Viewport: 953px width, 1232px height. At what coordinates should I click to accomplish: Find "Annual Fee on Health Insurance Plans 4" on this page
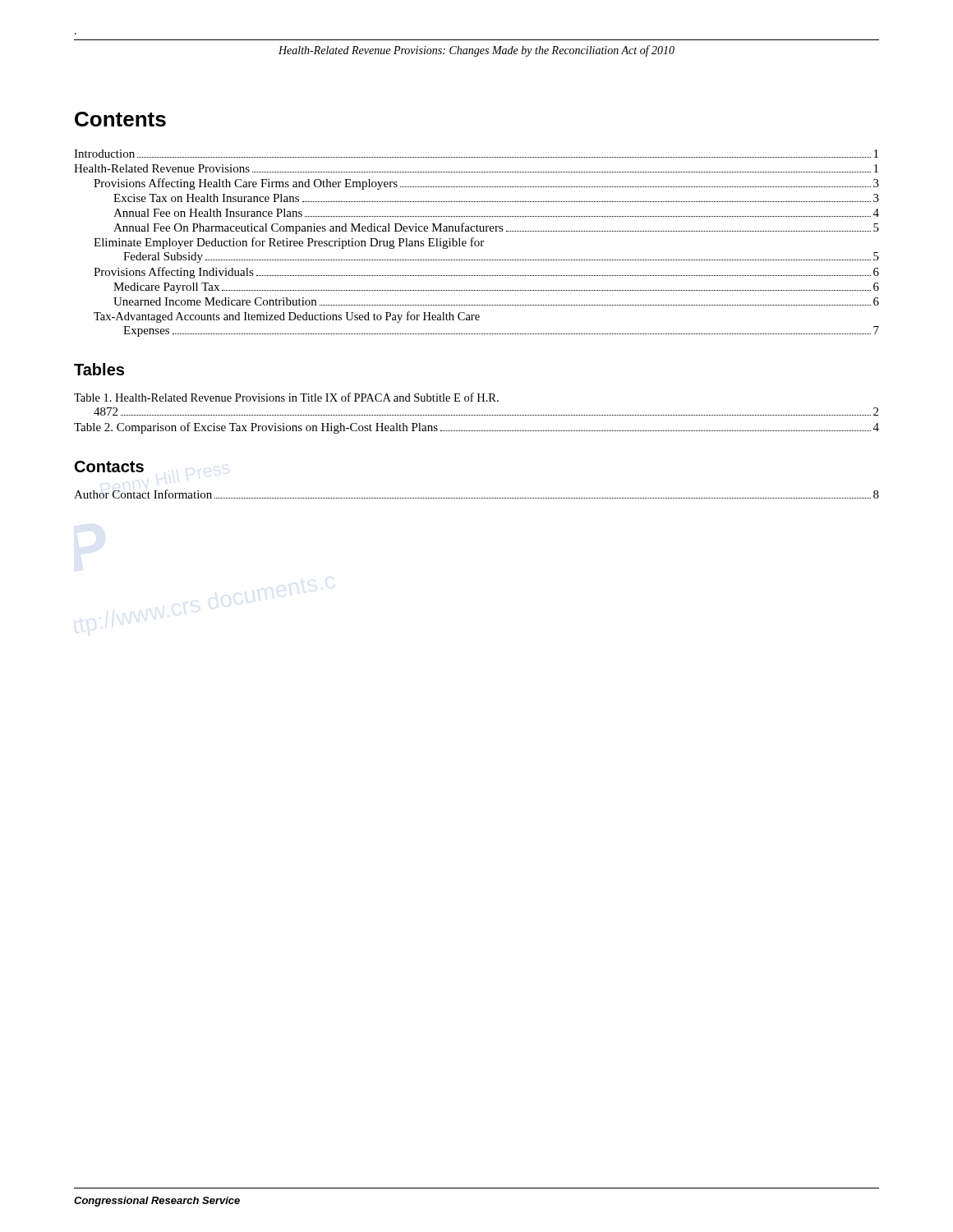(x=476, y=213)
